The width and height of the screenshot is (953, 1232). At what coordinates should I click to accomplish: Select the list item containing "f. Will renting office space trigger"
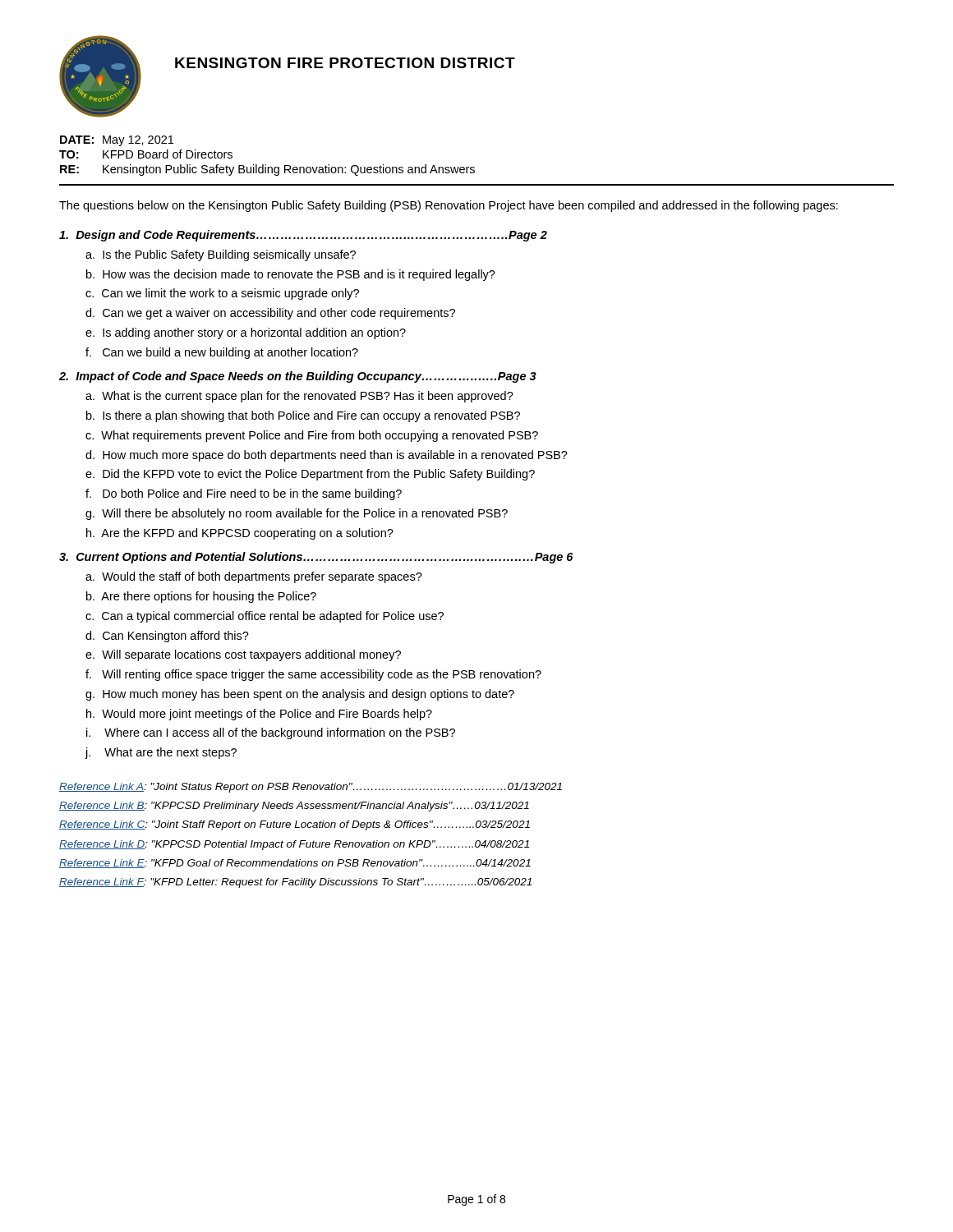click(x=313, y=674)
